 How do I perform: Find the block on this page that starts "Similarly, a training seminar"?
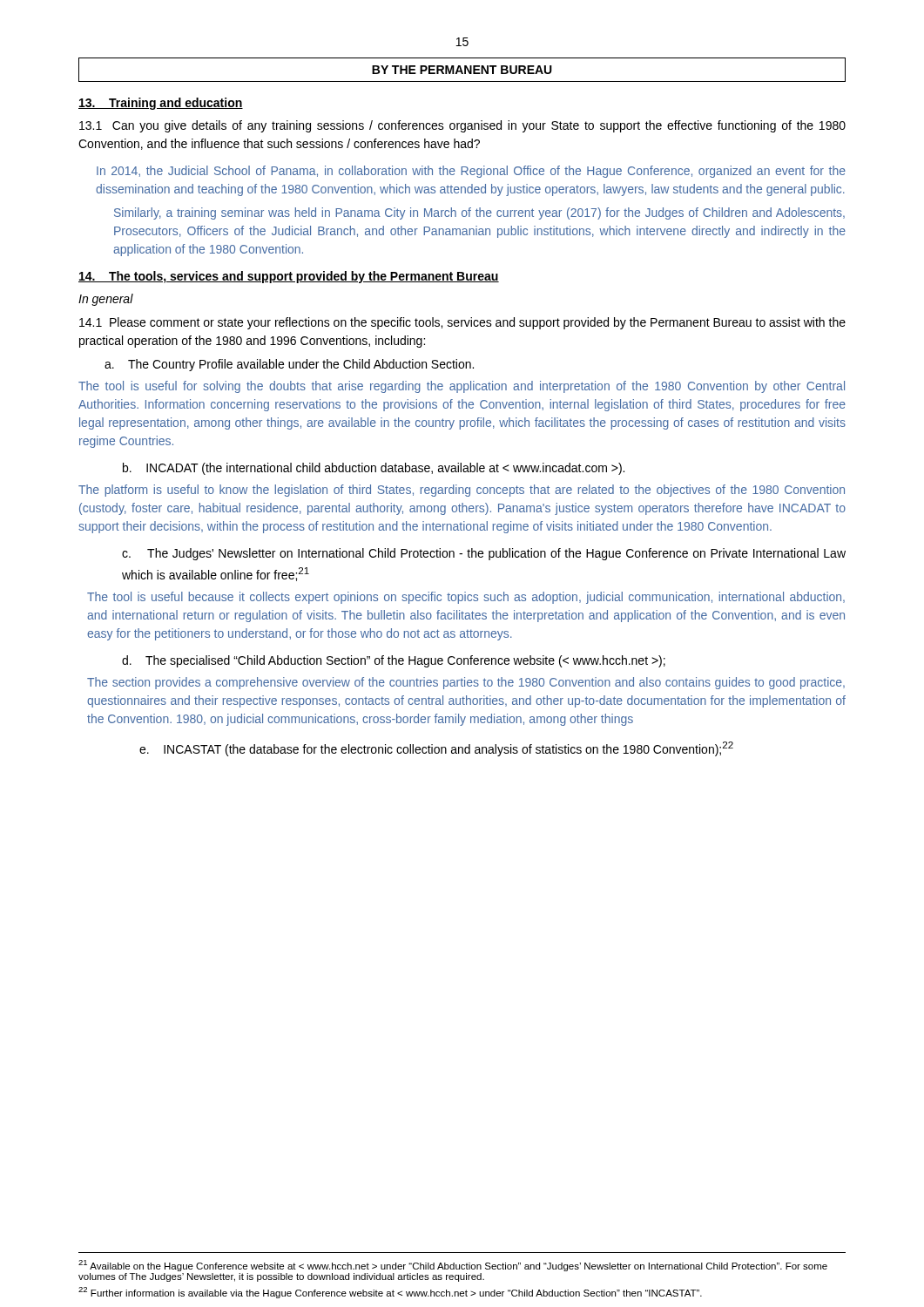[479, 231]
